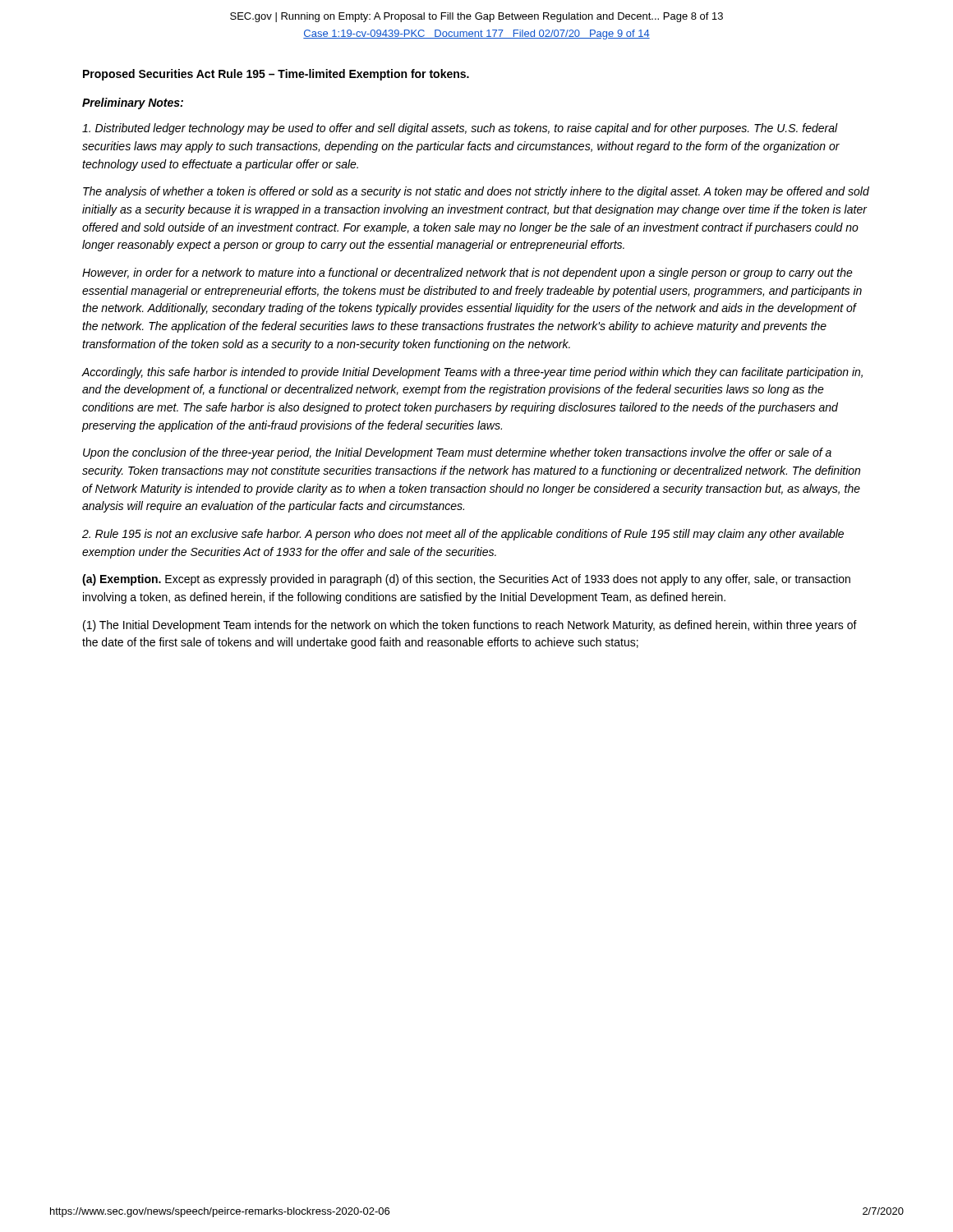Click the passage that begins "(a) Exemption. Except as expressly provided in"
The width and height of the screenshot is (953, 1232).
coord(467,588)
